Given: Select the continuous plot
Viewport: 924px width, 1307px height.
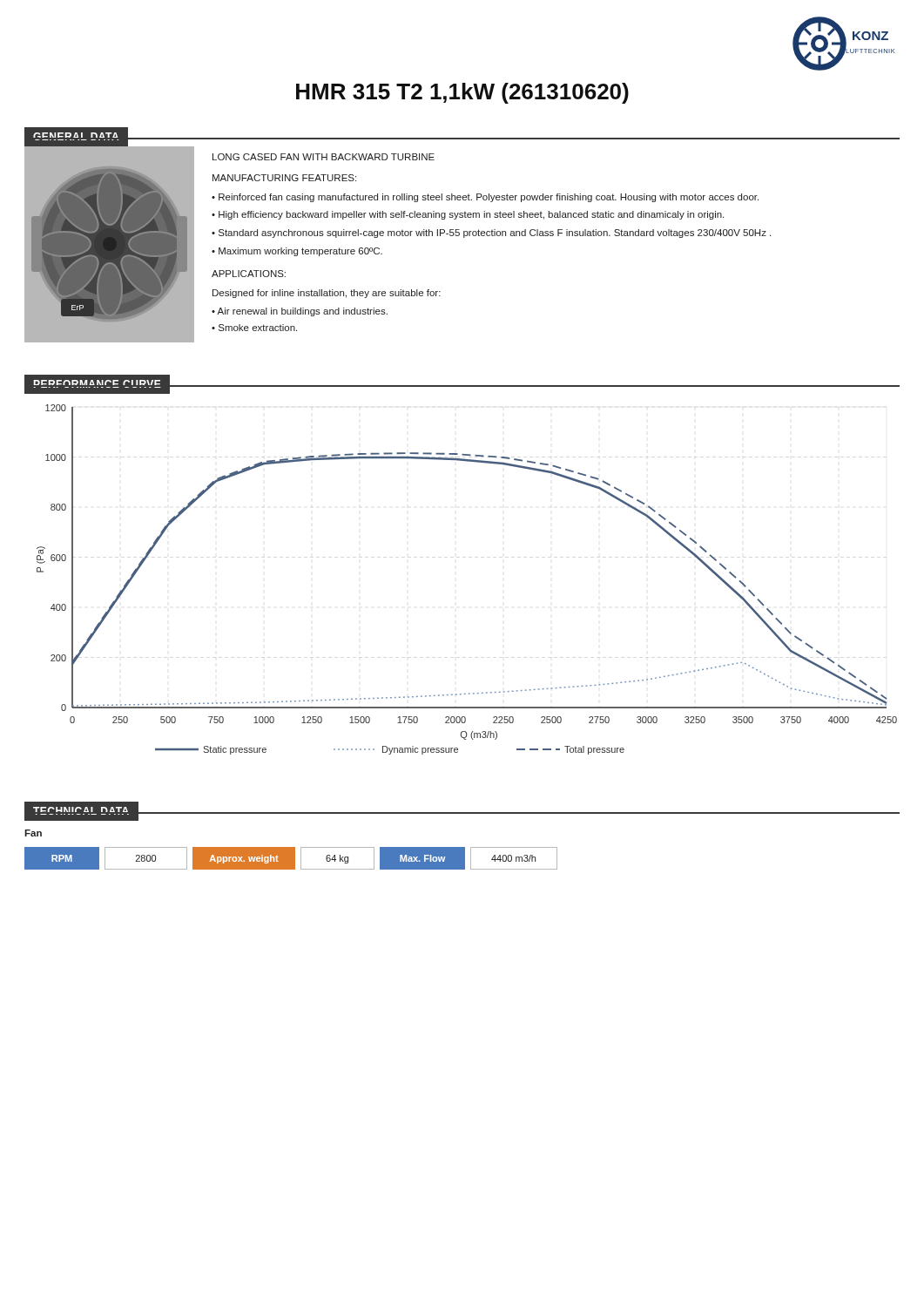Looking at the screenshot, I should (x=462, y=582).
